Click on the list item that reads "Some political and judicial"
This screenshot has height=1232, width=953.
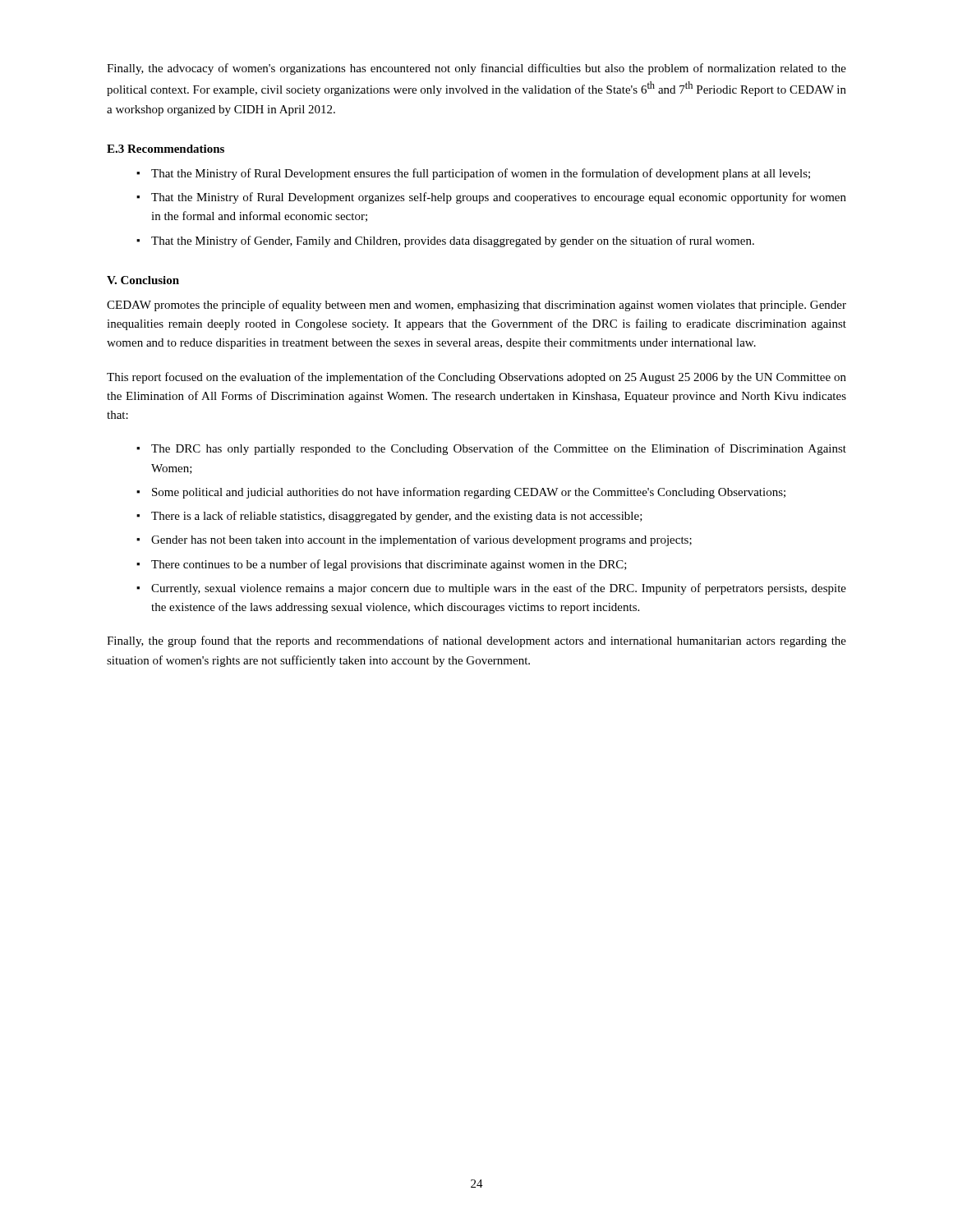[x=469, y=492]
